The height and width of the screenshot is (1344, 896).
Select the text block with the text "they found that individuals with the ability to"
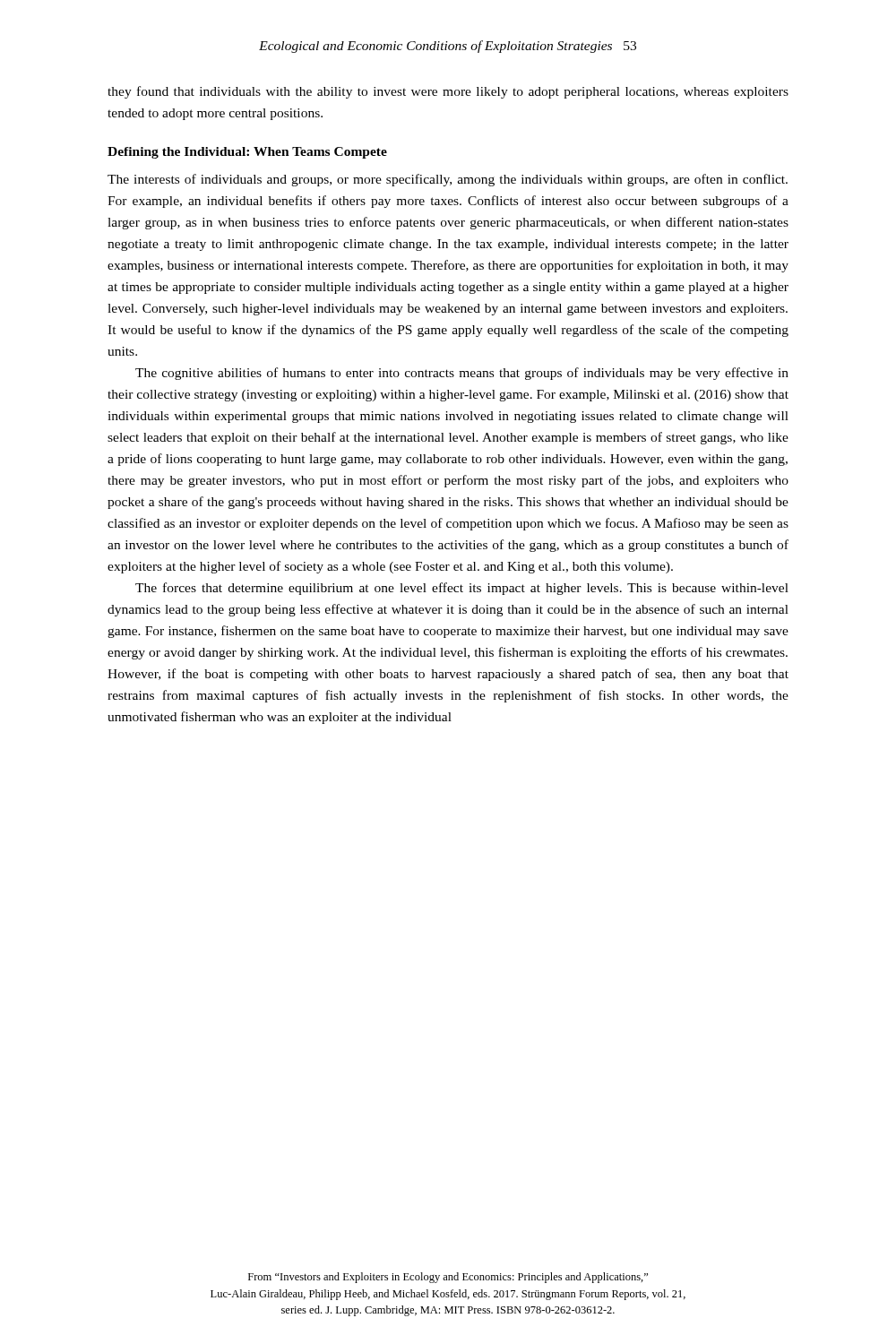pyautogui.click(x=448, y=102)
